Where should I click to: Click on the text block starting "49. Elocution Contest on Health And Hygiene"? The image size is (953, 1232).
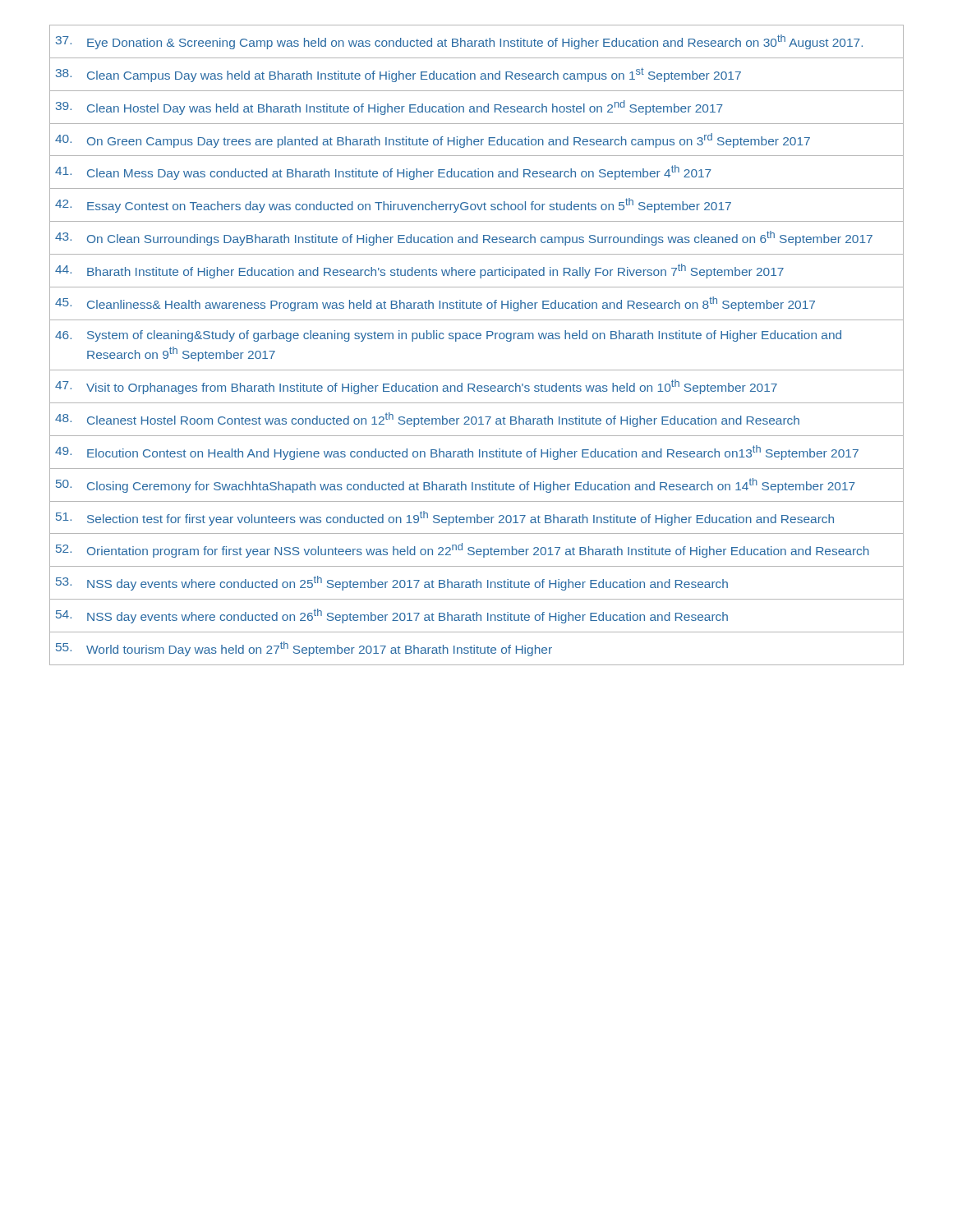pos(476,452)
